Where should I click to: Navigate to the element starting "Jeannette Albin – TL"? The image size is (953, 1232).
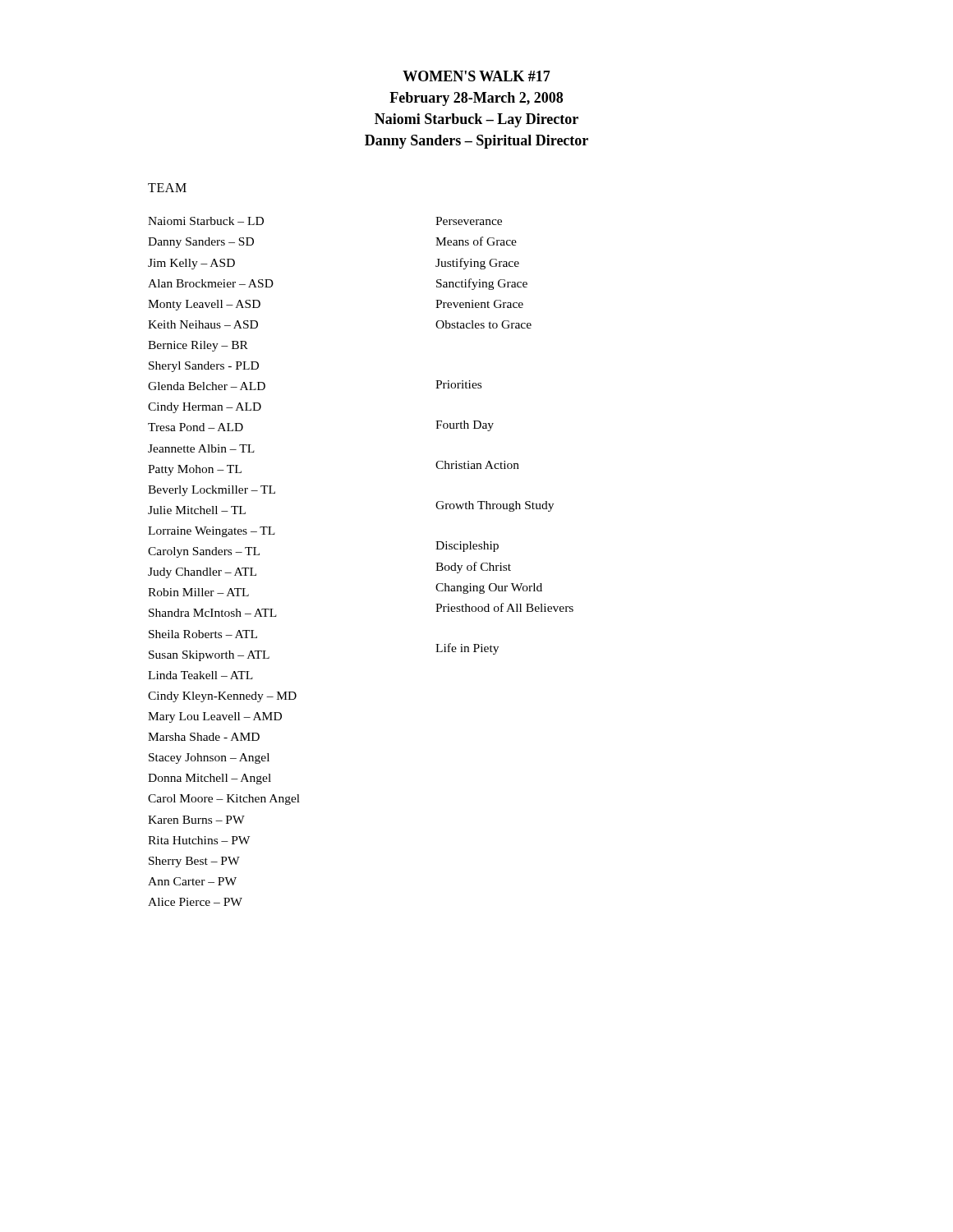coord(201,448)
